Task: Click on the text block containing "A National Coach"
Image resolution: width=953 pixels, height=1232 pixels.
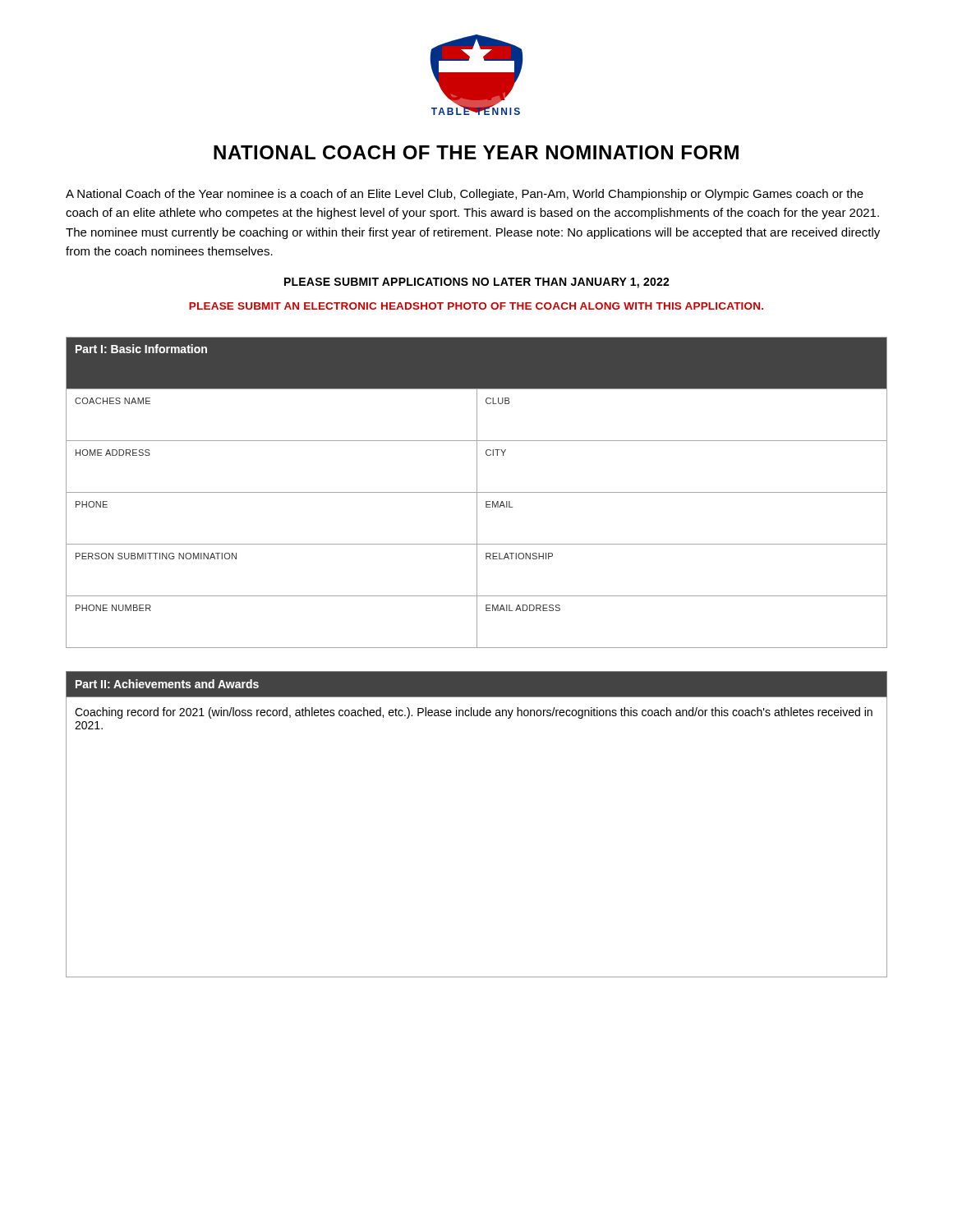Action: pos(473,222)
